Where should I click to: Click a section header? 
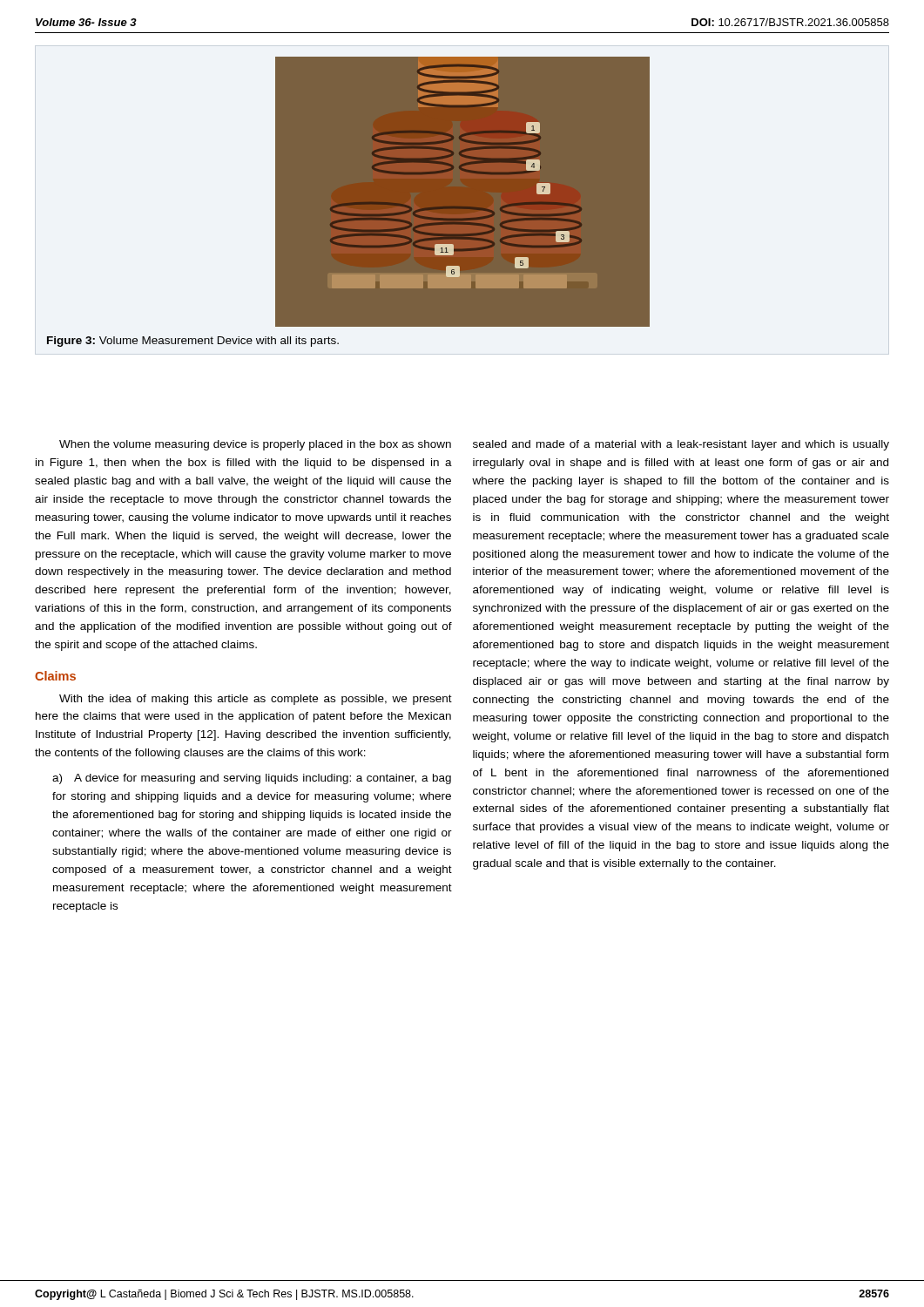(56, 676)
